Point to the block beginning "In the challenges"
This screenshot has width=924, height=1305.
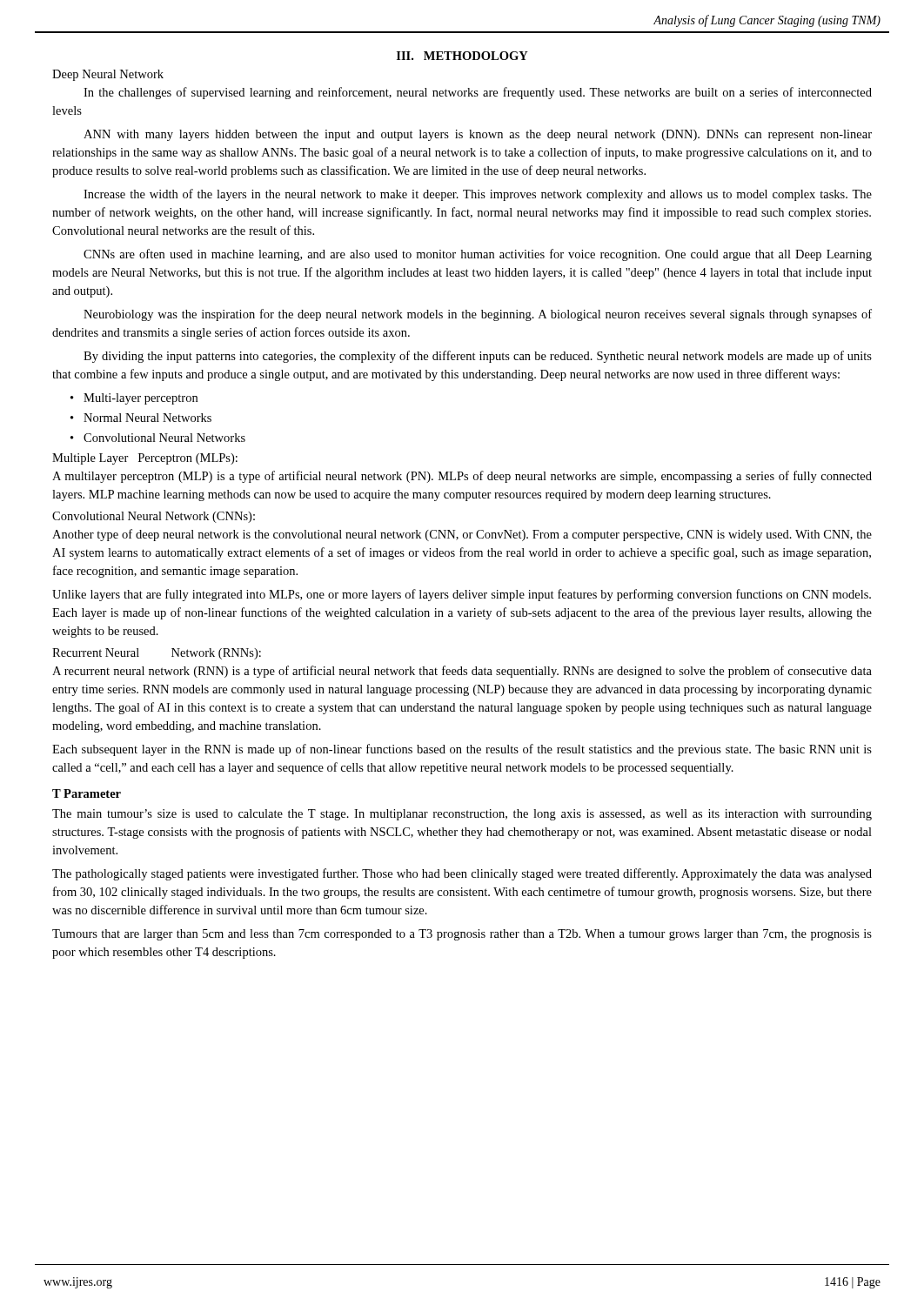click(x=462, y=101)
